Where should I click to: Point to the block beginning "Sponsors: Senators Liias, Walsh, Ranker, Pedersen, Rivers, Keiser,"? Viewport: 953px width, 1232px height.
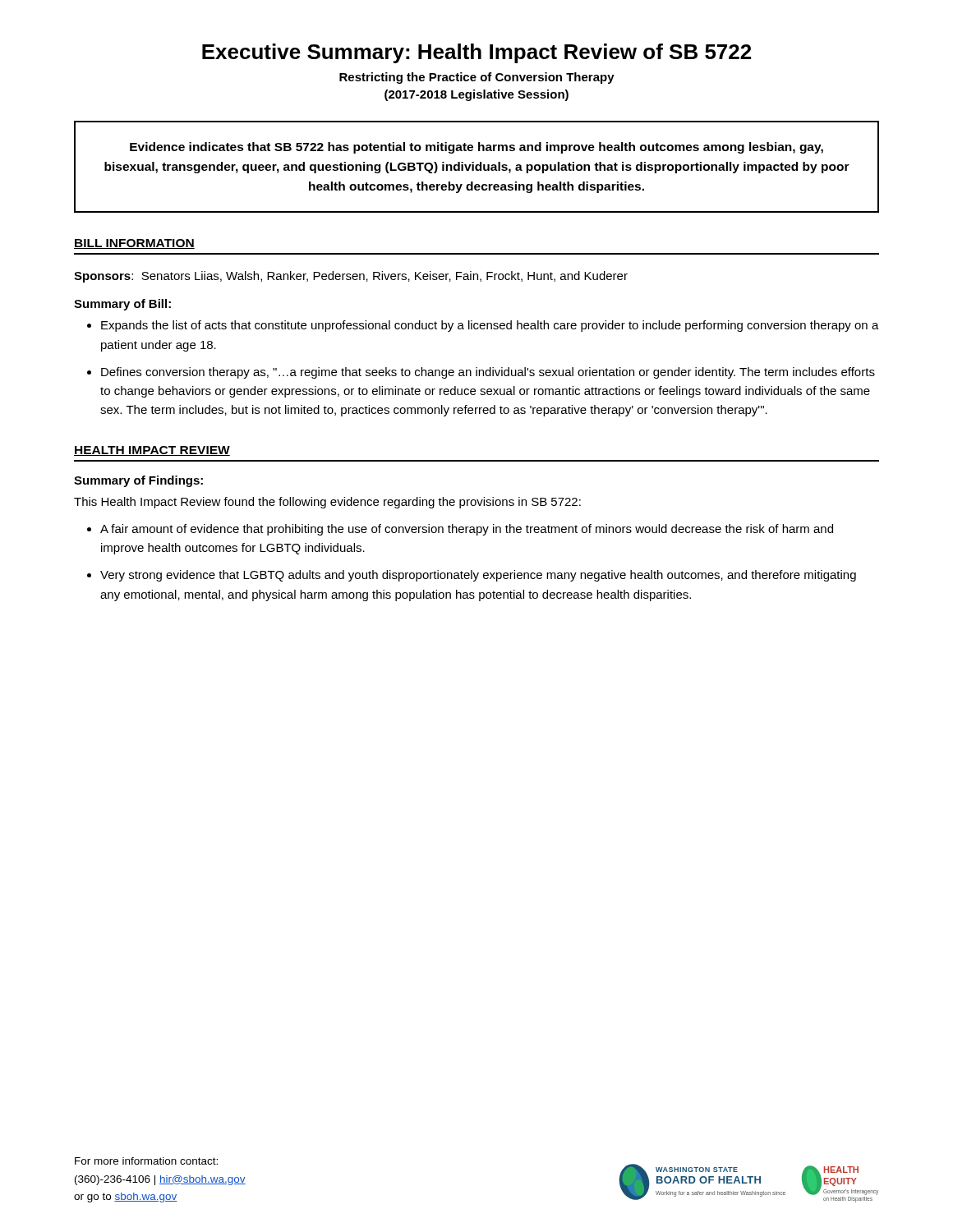[351, 276]
